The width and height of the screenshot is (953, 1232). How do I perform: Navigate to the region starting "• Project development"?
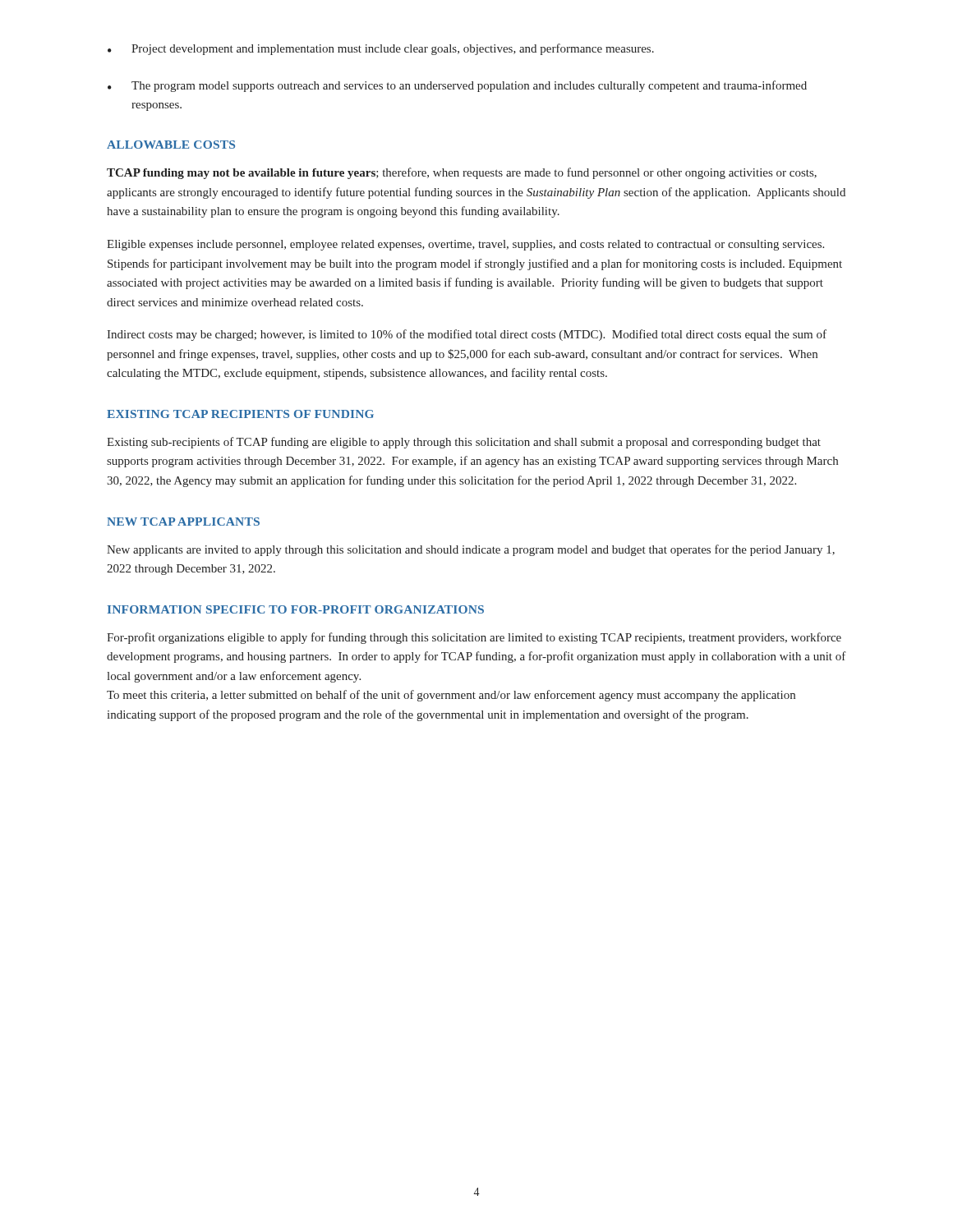[381, 51]
